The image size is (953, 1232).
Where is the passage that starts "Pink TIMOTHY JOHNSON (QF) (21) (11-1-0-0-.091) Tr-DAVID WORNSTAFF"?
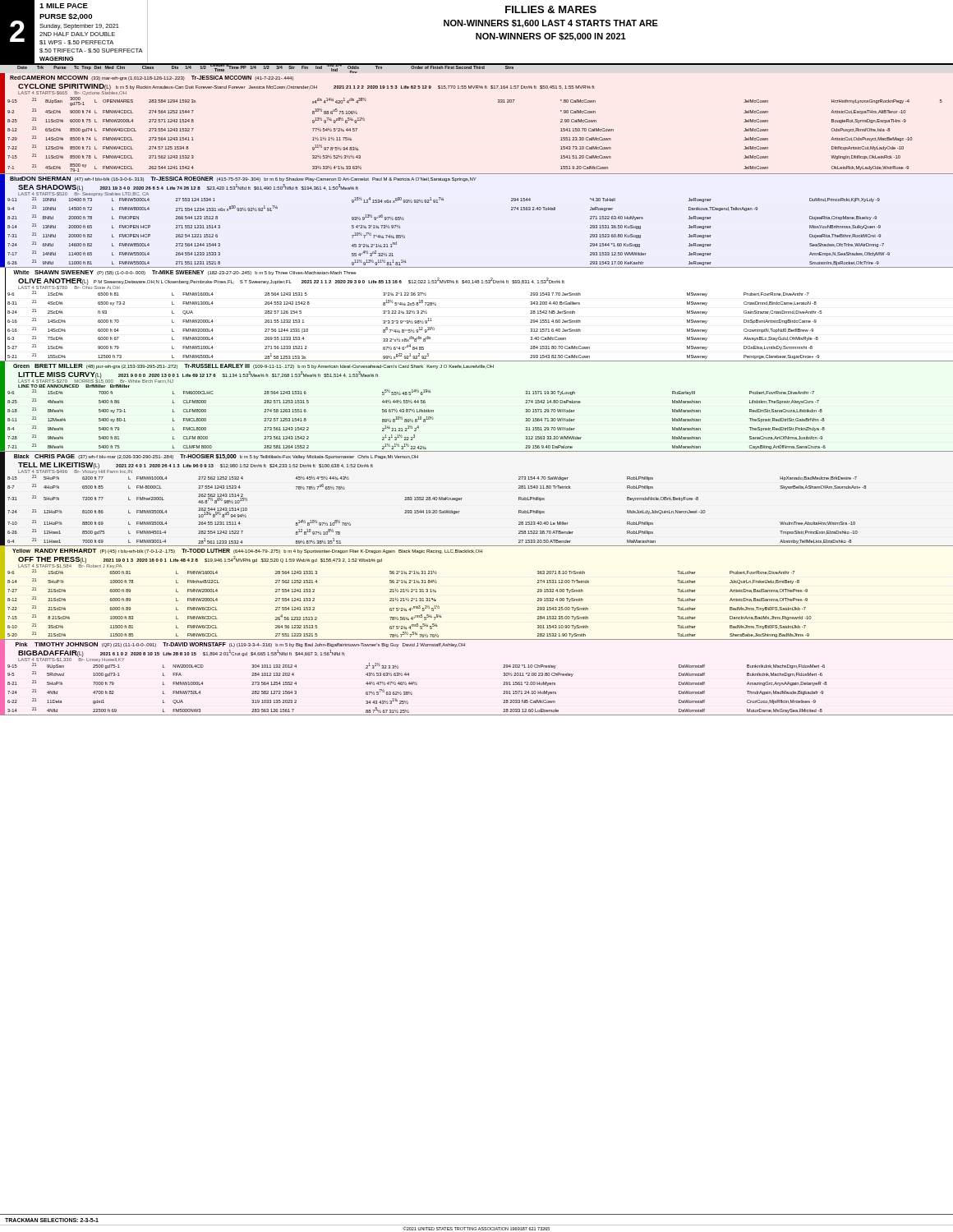click(x=476, y=677)
